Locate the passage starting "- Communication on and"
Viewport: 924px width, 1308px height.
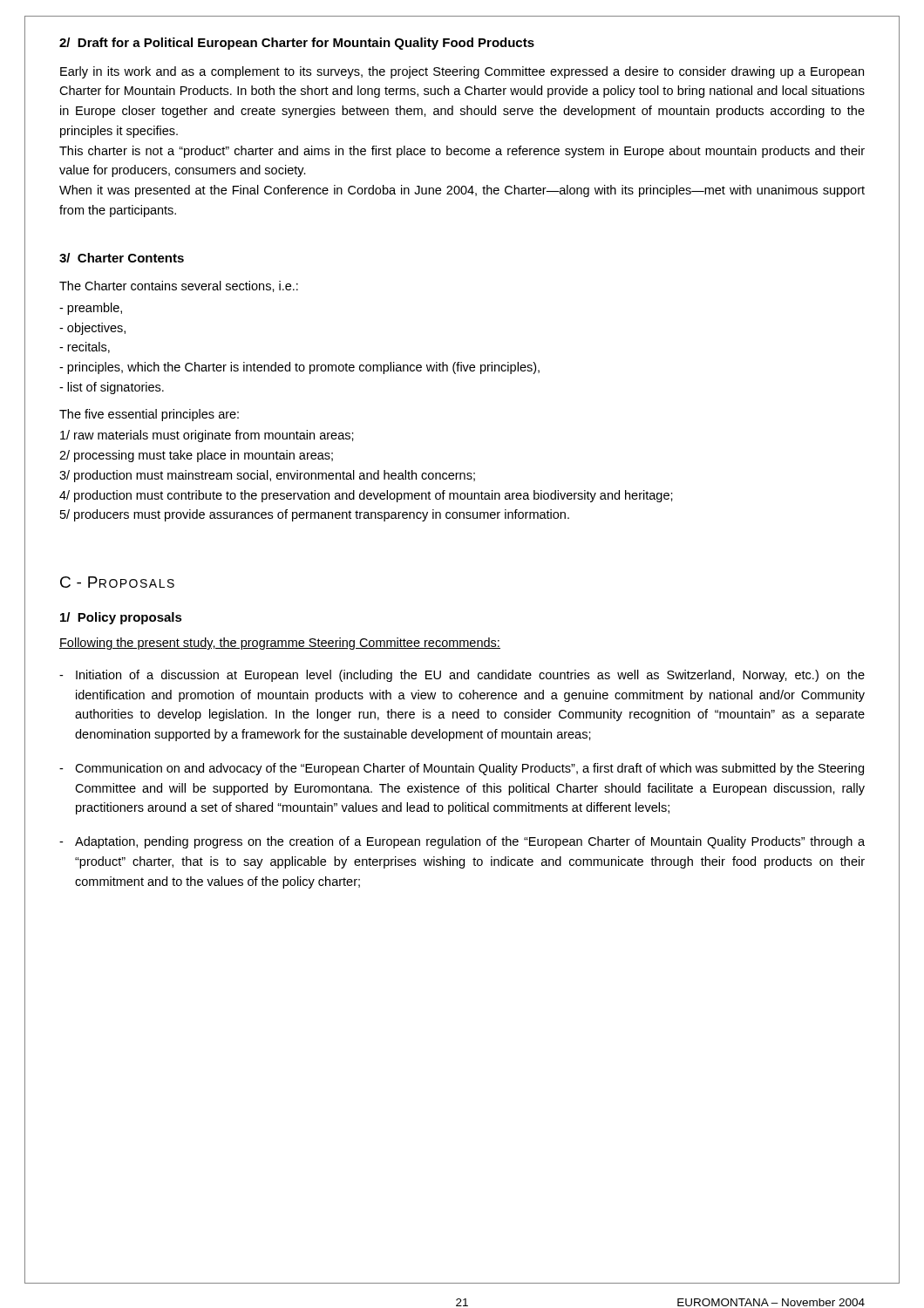[462, 788]
